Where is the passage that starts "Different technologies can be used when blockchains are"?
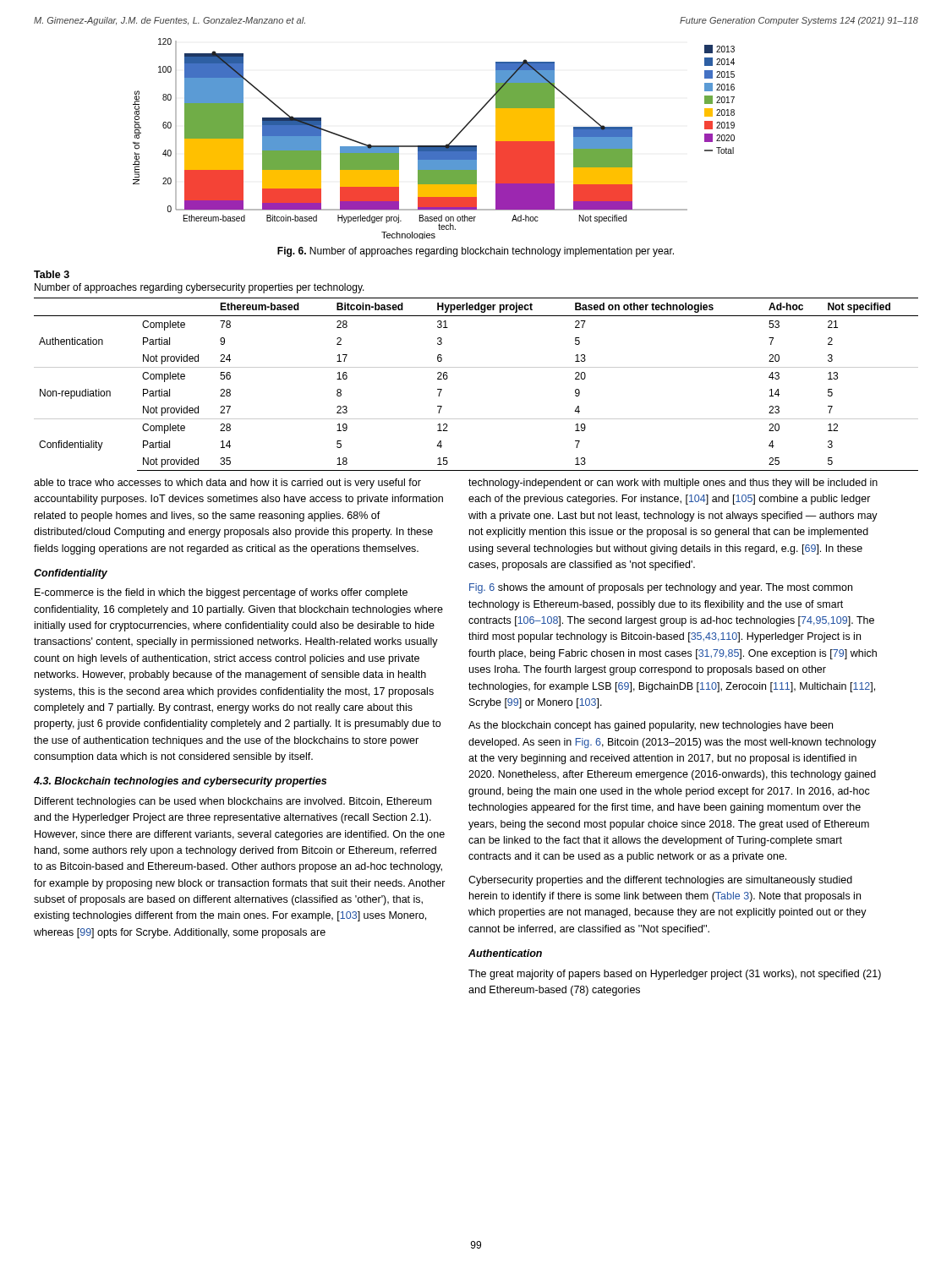The image size is (952, 1268). point(239,867)
